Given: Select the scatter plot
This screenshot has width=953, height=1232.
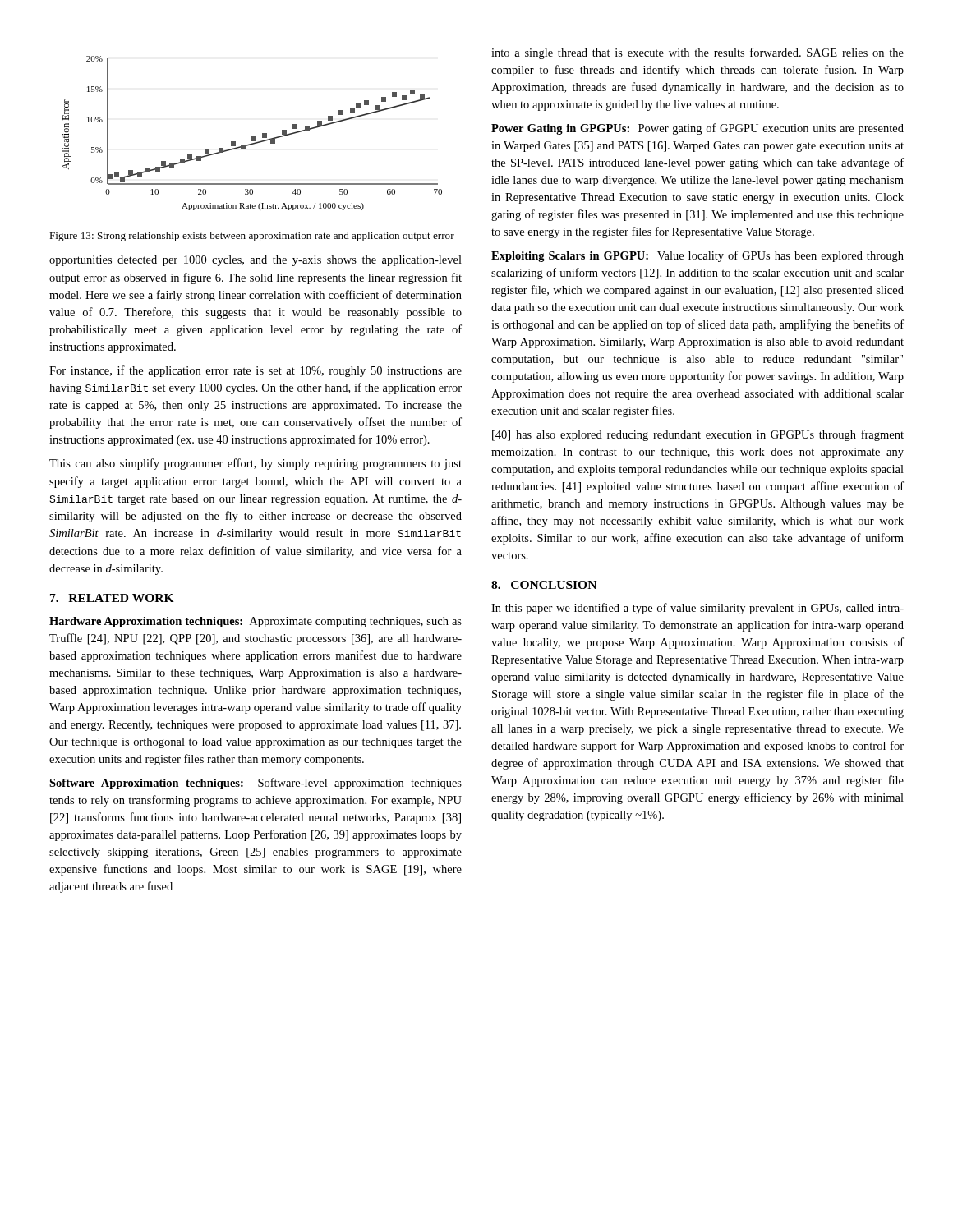Looking at the screenshot, I should point(255,135).
